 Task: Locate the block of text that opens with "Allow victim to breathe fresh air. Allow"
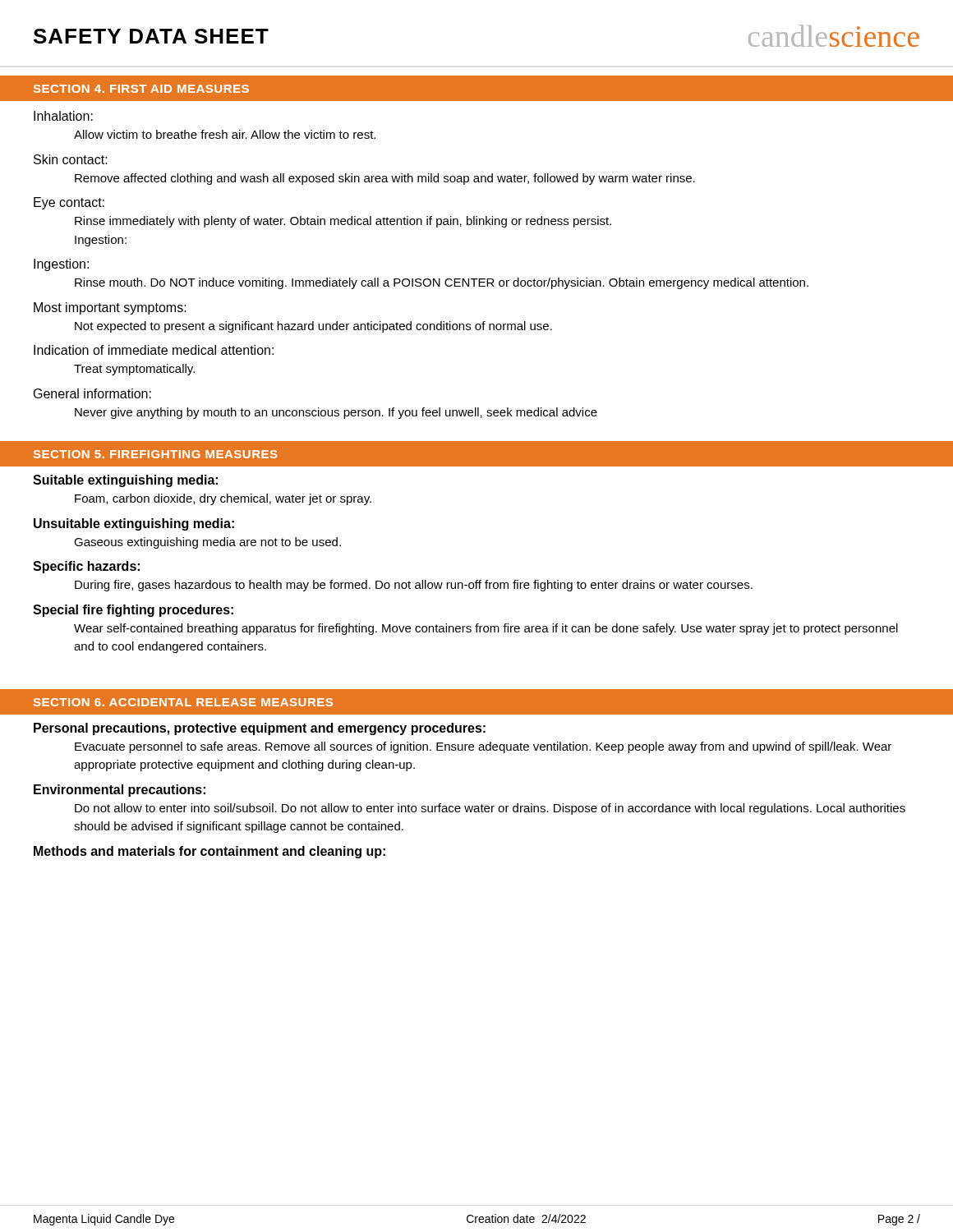coord(225,134)
